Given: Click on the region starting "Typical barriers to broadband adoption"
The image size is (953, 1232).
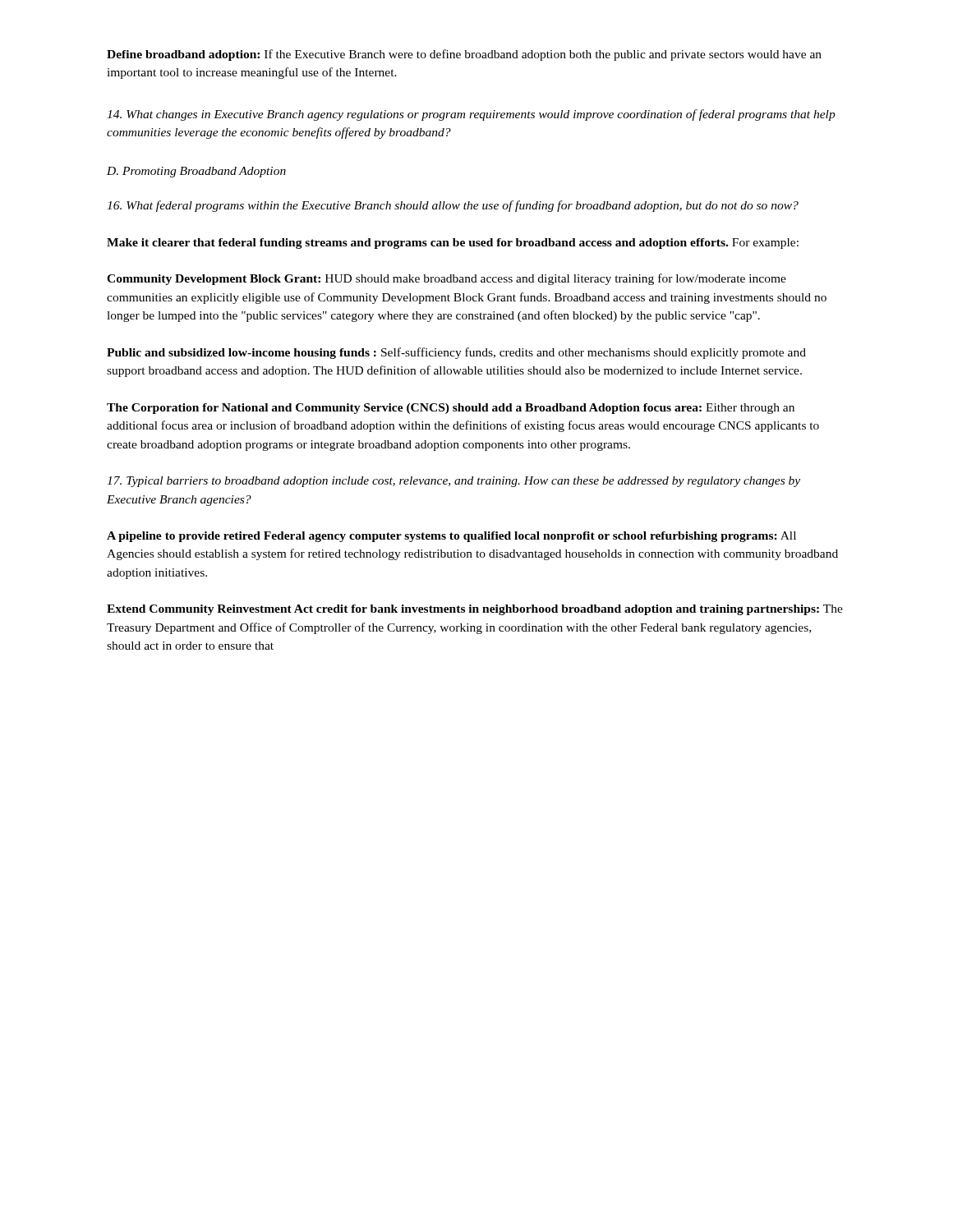Looking at the screenshot, I should pos(476,490).
